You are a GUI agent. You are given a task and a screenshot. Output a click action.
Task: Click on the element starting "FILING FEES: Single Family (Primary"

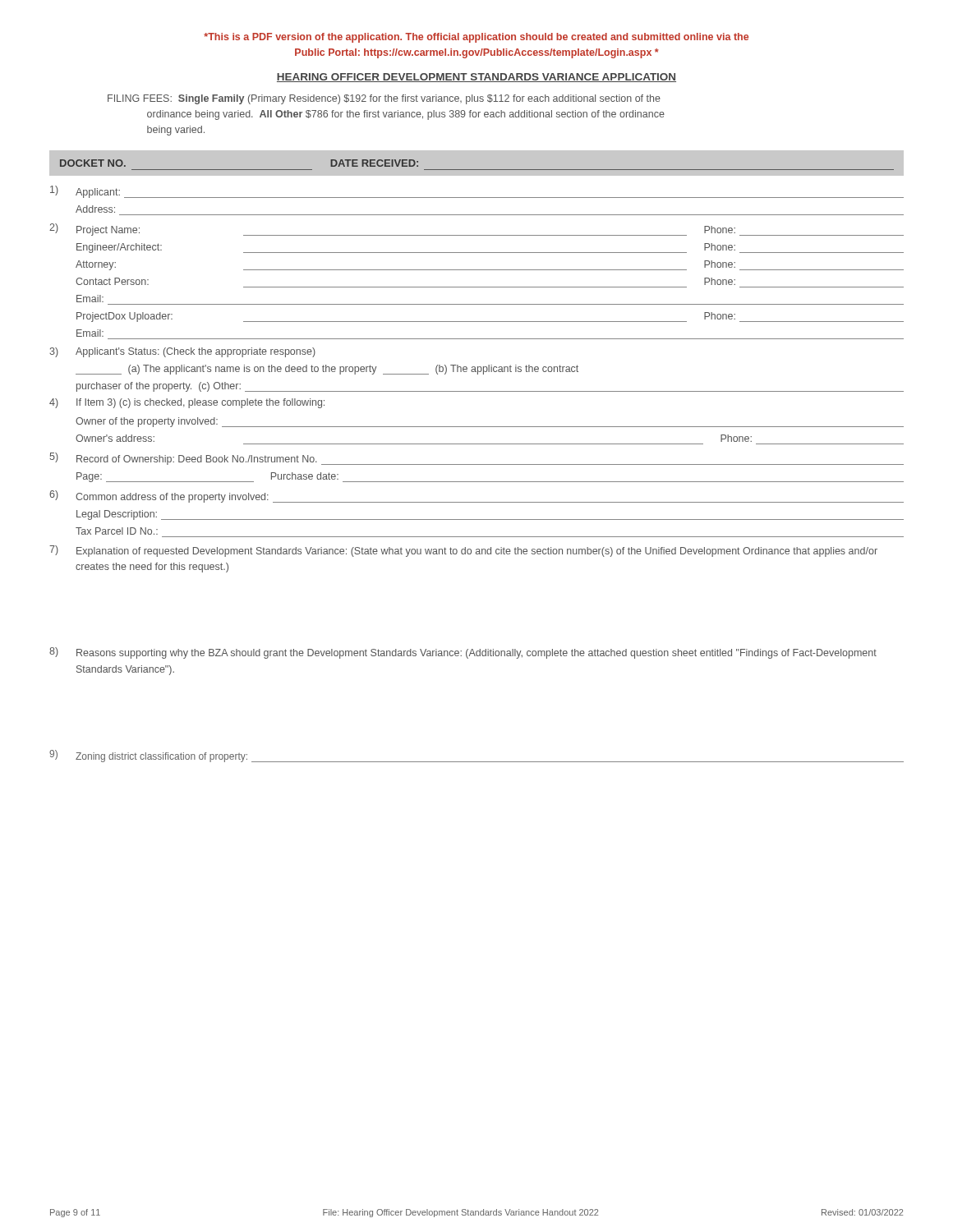click(386, 114)
